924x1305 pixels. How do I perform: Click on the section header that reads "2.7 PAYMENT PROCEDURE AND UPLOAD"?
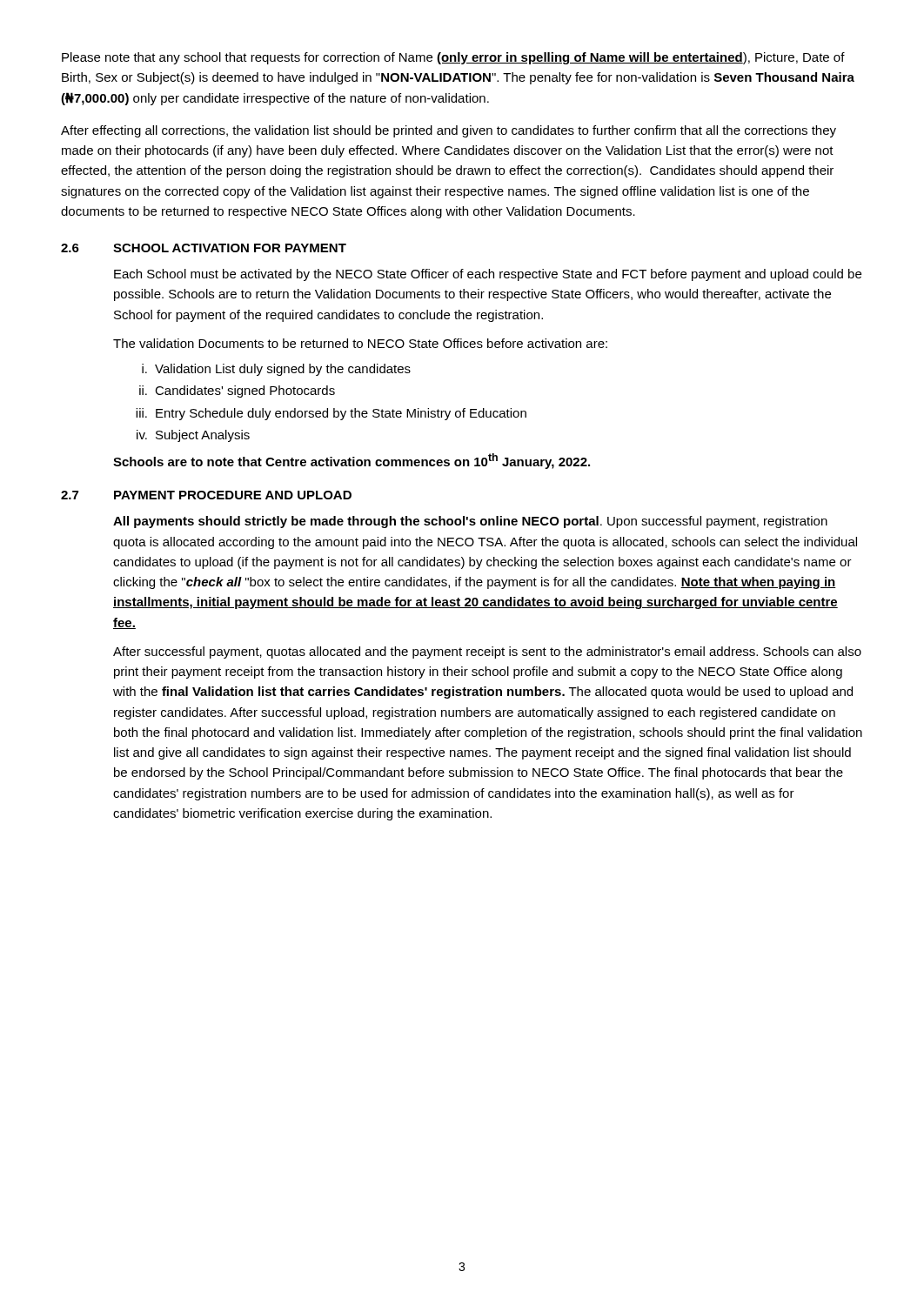[206, 495]
